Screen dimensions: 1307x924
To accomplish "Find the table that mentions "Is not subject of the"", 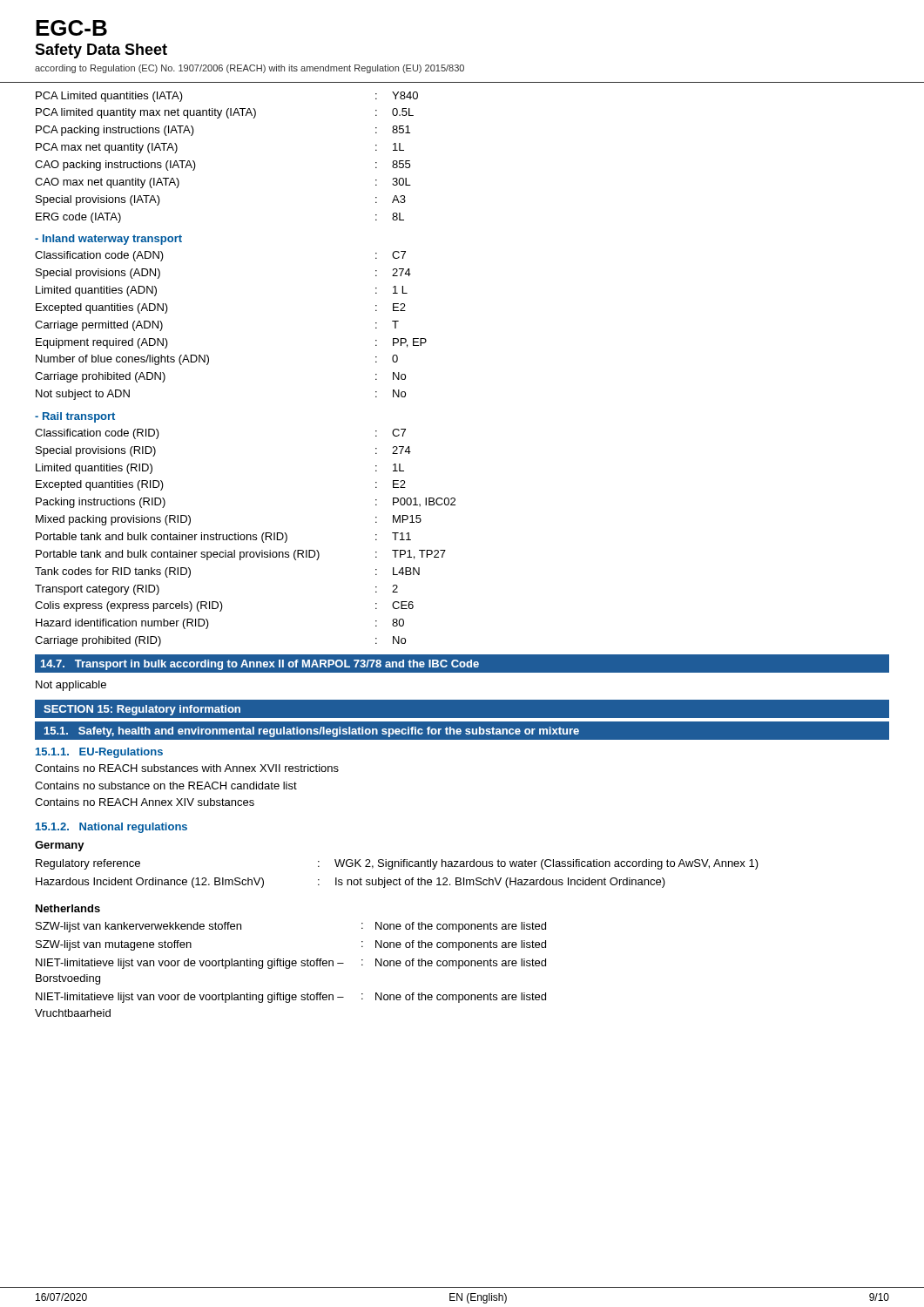I will pos(462,873).
